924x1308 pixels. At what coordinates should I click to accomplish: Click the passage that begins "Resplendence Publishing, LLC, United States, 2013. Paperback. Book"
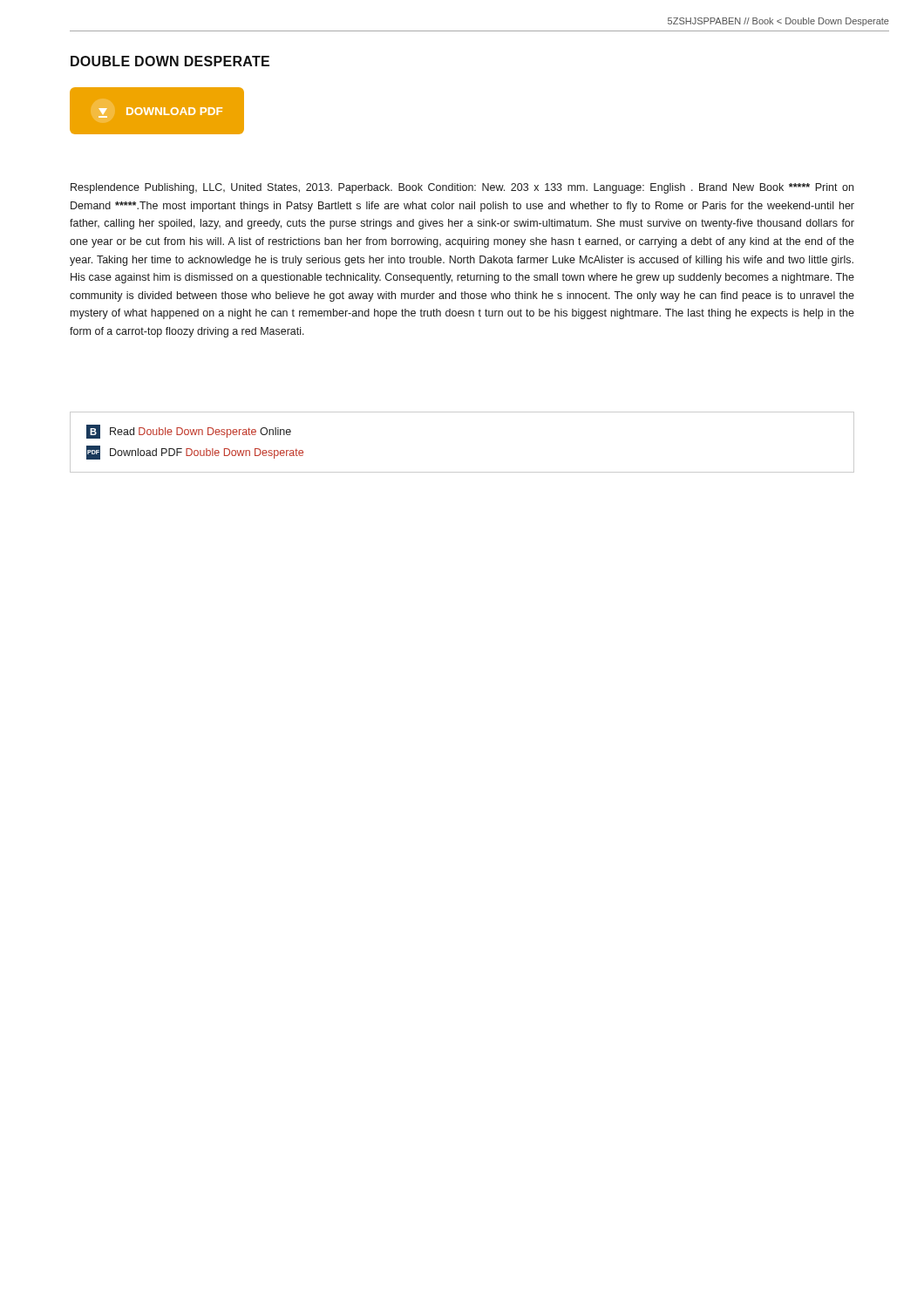point(462,259)
